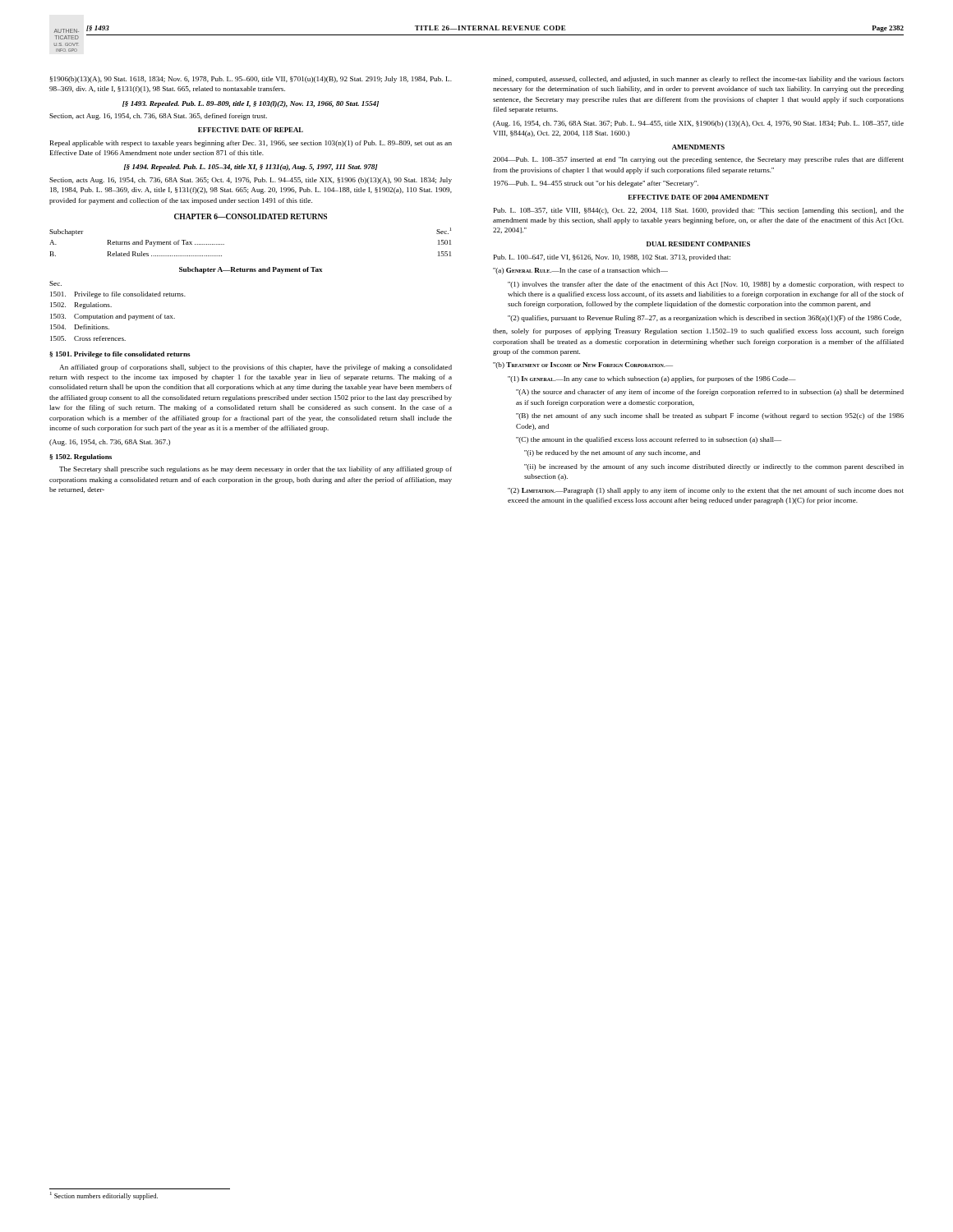Screen dimensions: 1232x953
Task: Where does it say "Chapter 6—Consolidated Returns"?
Action: [x=251, y=217]
